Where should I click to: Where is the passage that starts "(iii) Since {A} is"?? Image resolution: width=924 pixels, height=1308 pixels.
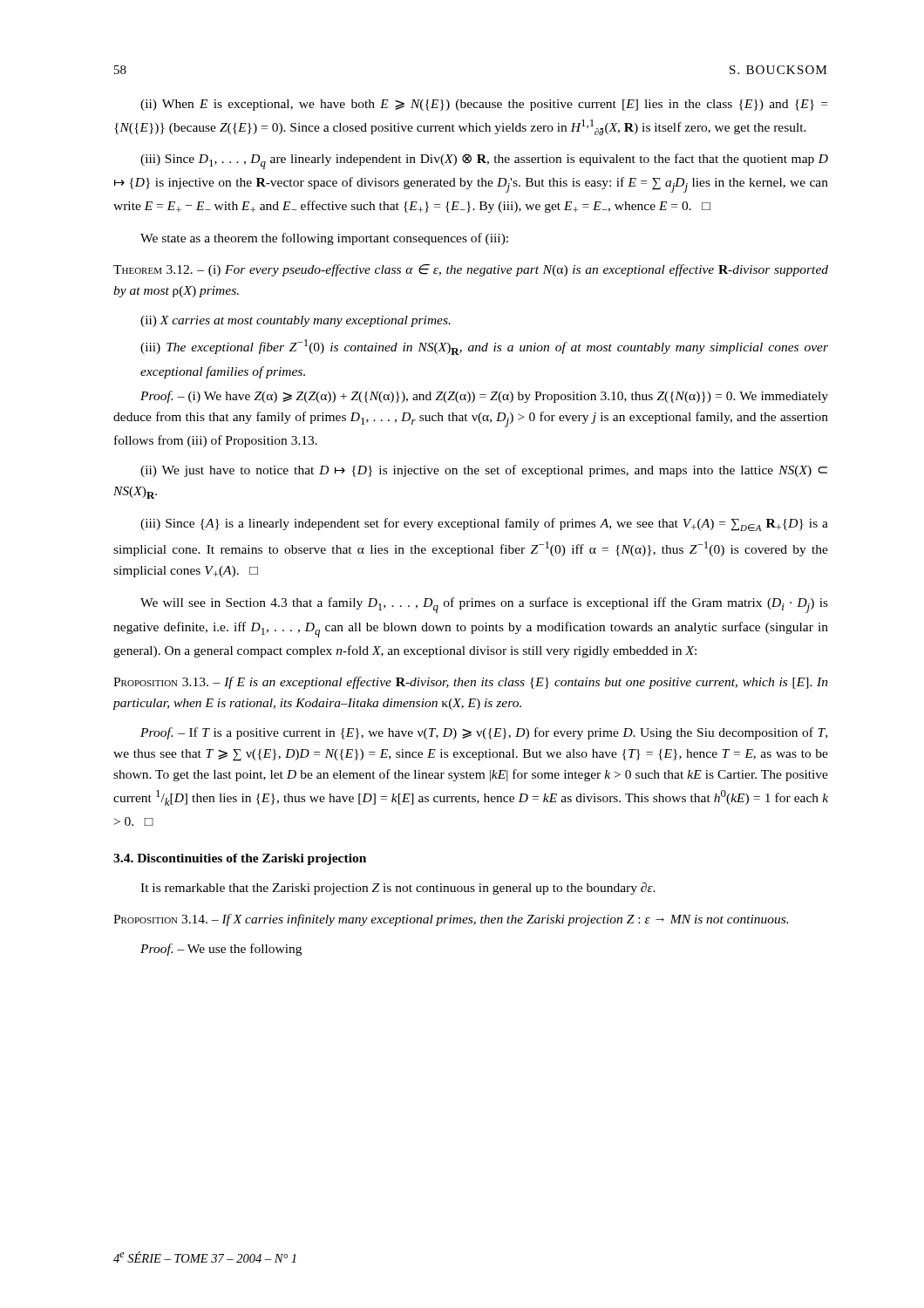[471, 548]
